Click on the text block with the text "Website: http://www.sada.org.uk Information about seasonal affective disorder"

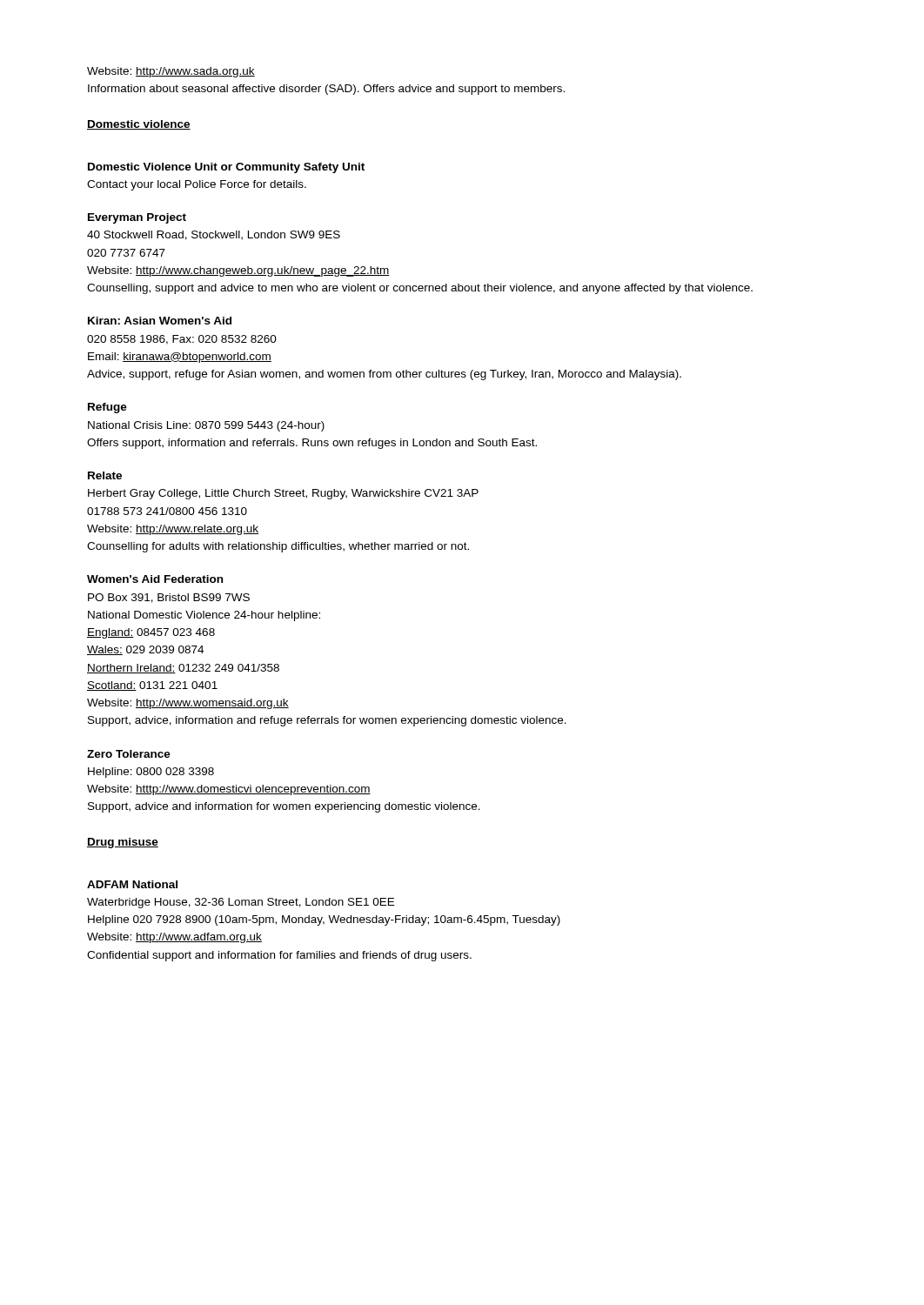[x=462, y=80]
